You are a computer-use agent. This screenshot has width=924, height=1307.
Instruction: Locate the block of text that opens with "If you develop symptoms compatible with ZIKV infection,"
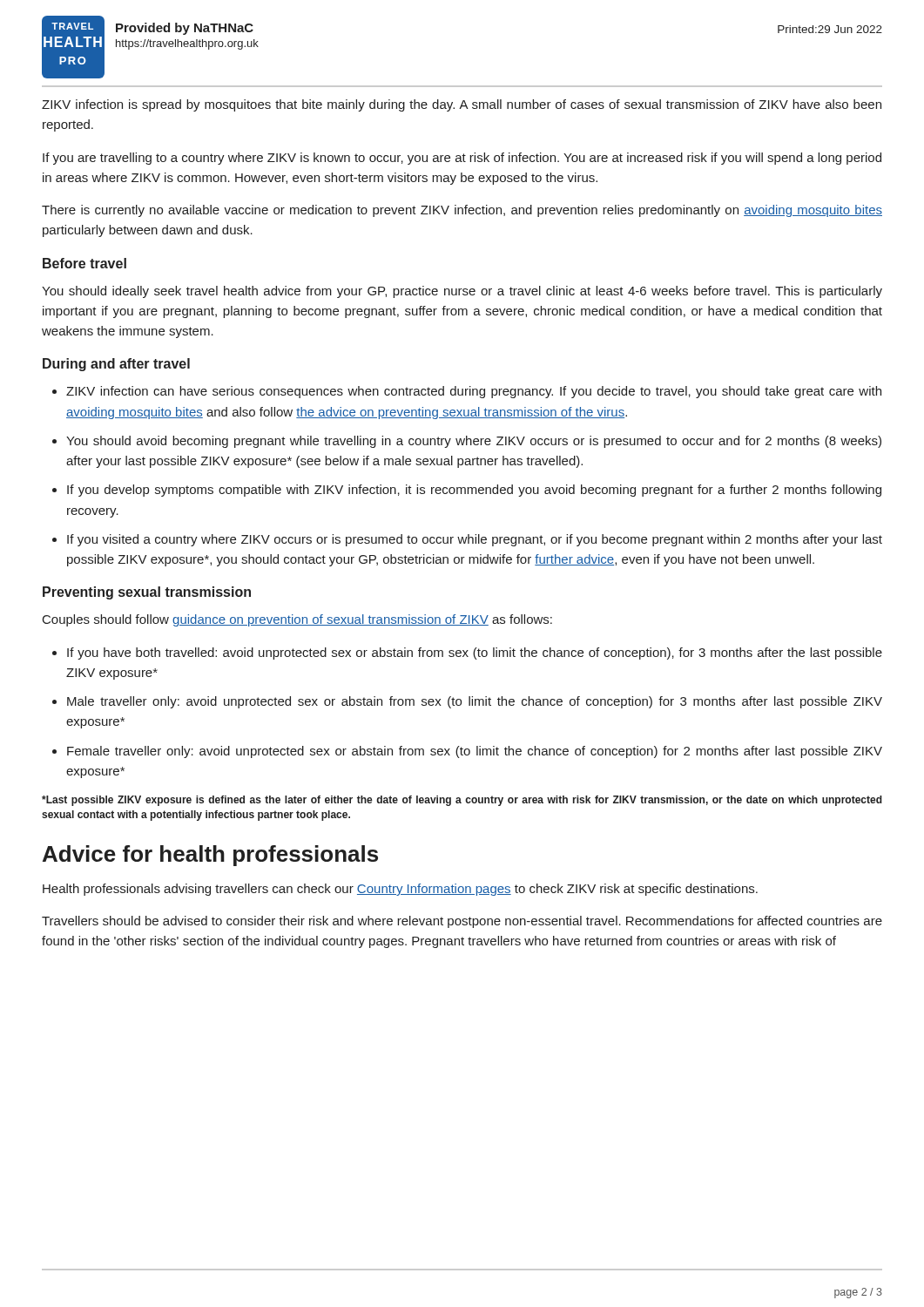[x=474, y=500]
